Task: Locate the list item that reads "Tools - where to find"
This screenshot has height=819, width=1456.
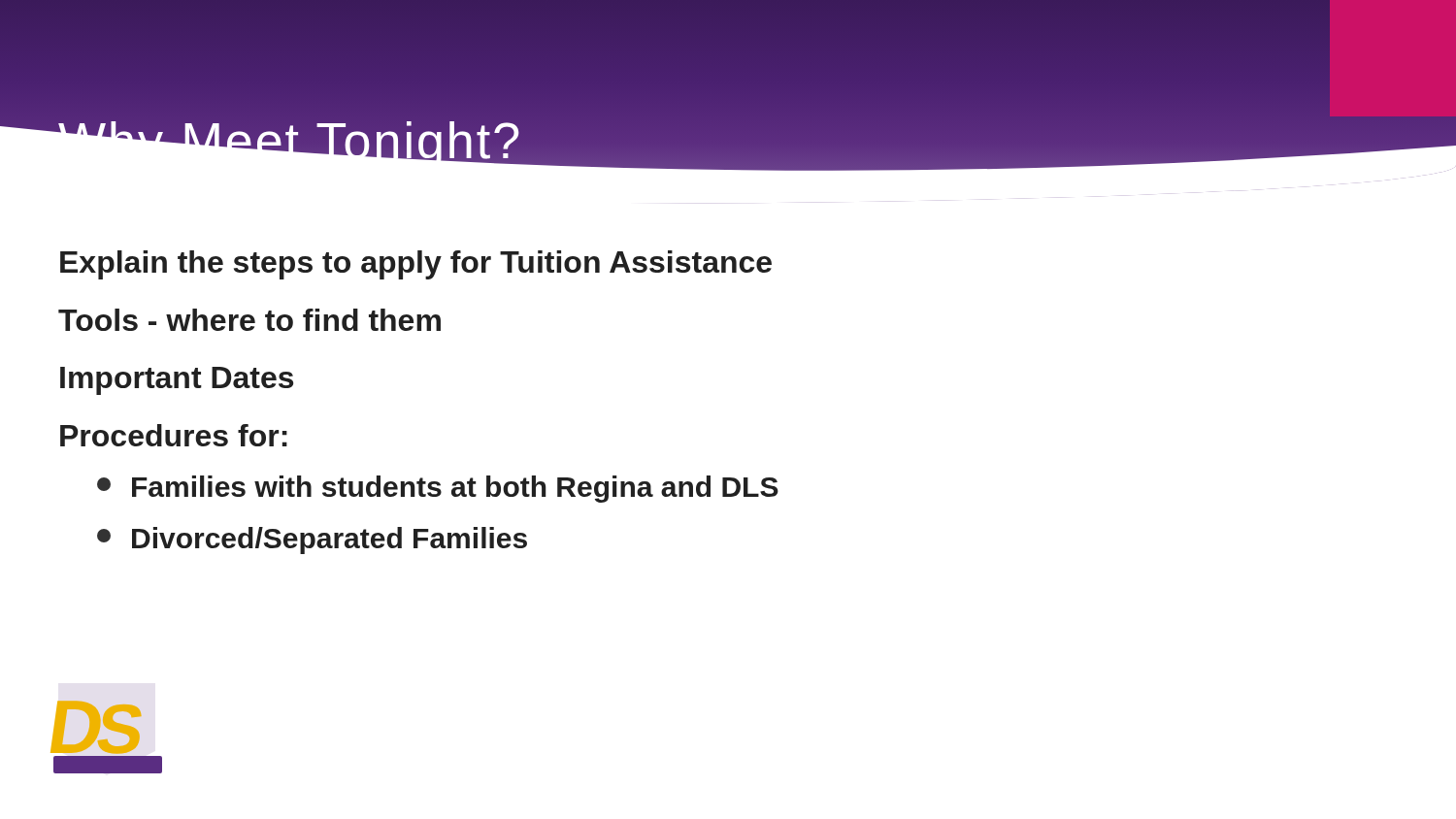Action: point(250,321)
